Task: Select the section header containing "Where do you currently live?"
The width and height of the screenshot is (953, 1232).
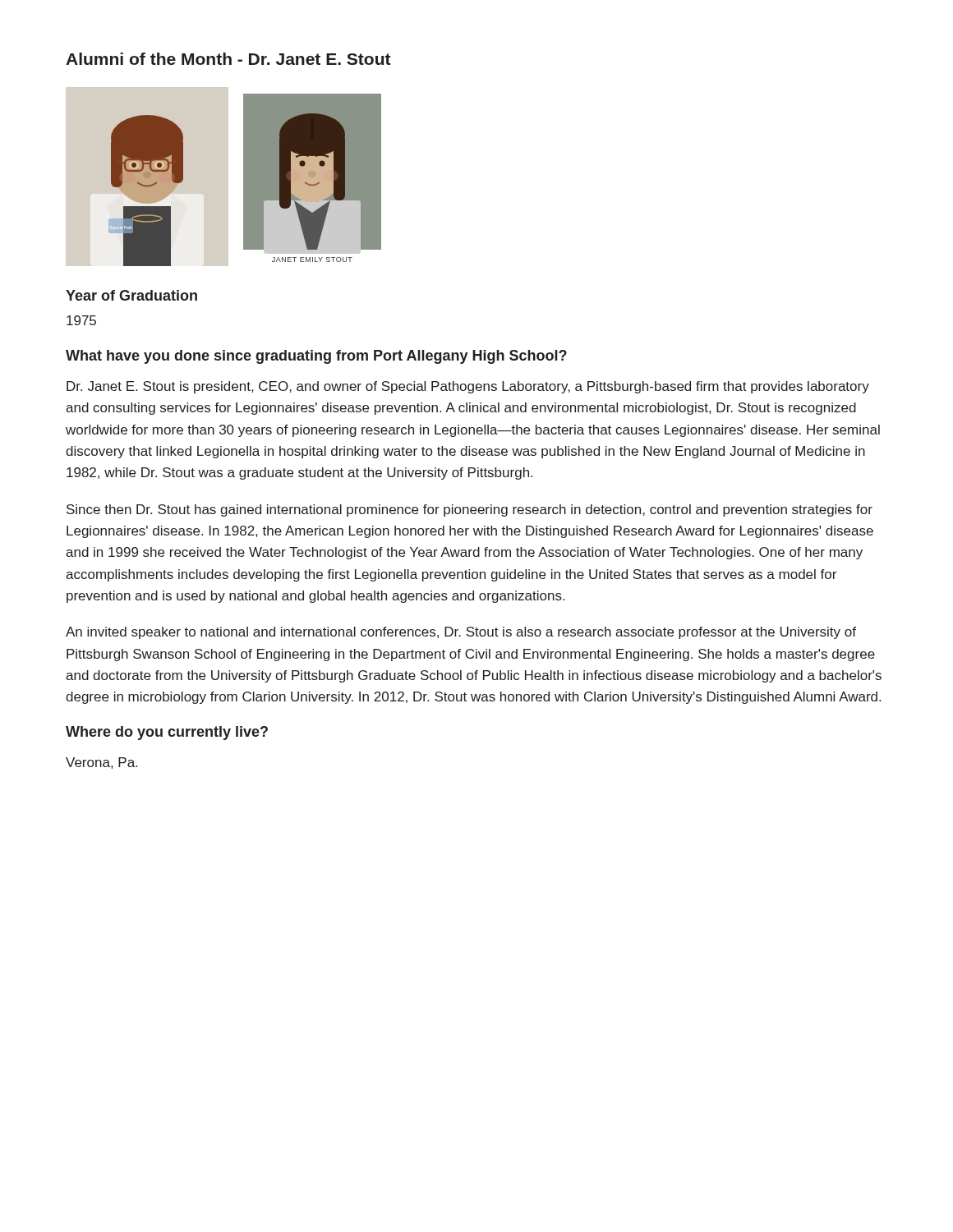Action: [167, 732]
